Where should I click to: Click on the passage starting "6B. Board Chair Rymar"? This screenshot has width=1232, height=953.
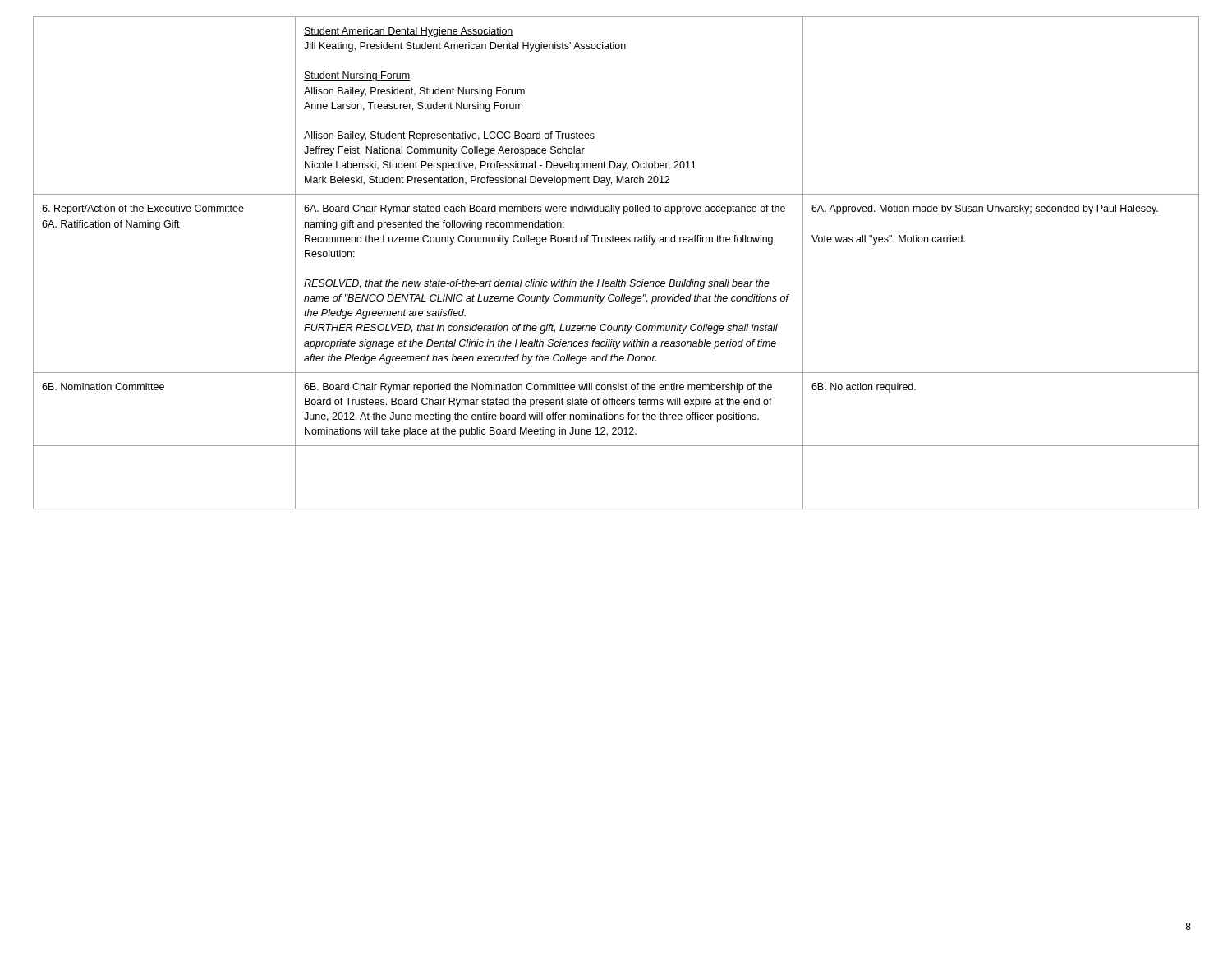coord(538,409)
